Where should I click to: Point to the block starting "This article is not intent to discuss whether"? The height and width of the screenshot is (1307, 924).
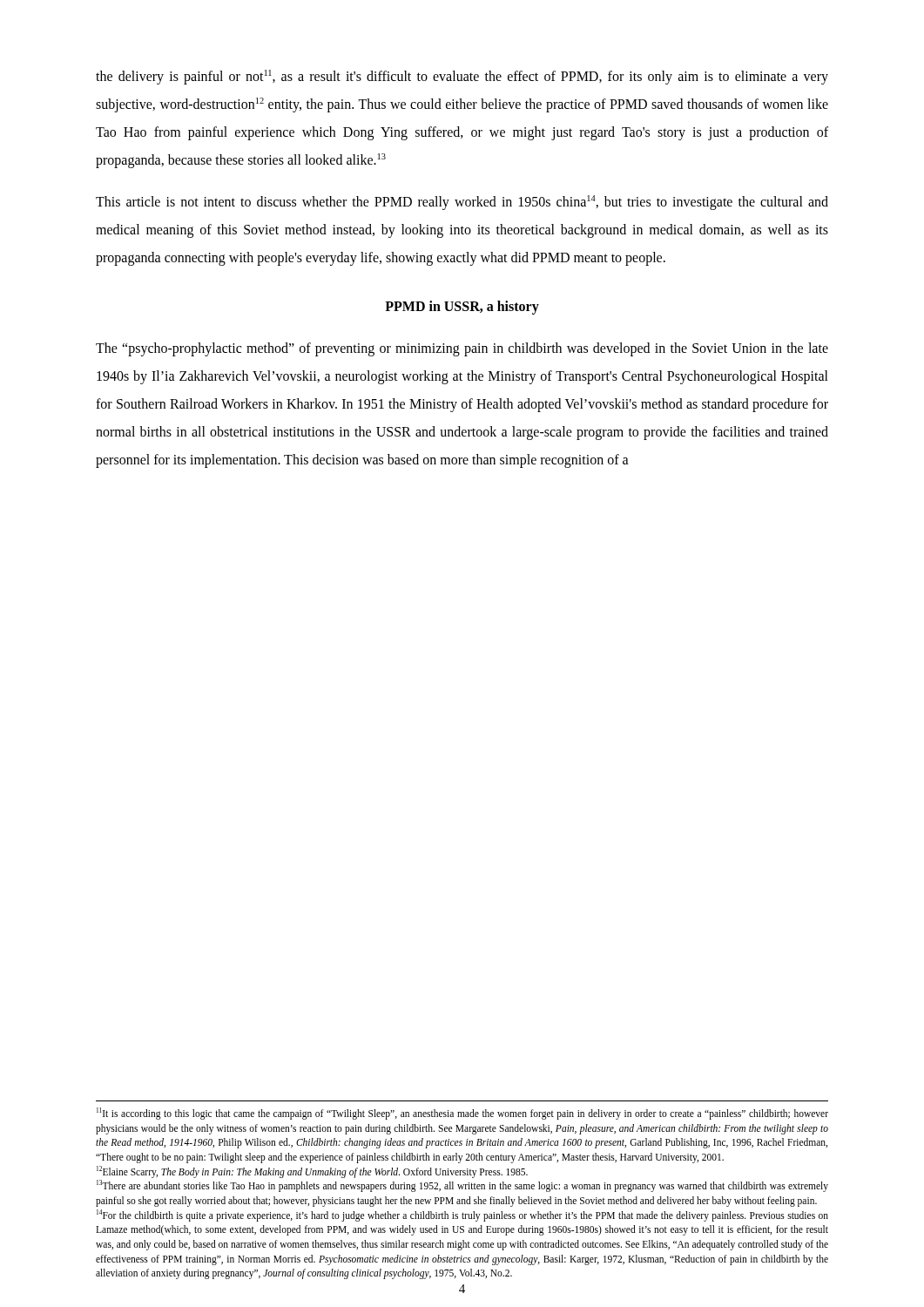(x=462, y=230)
